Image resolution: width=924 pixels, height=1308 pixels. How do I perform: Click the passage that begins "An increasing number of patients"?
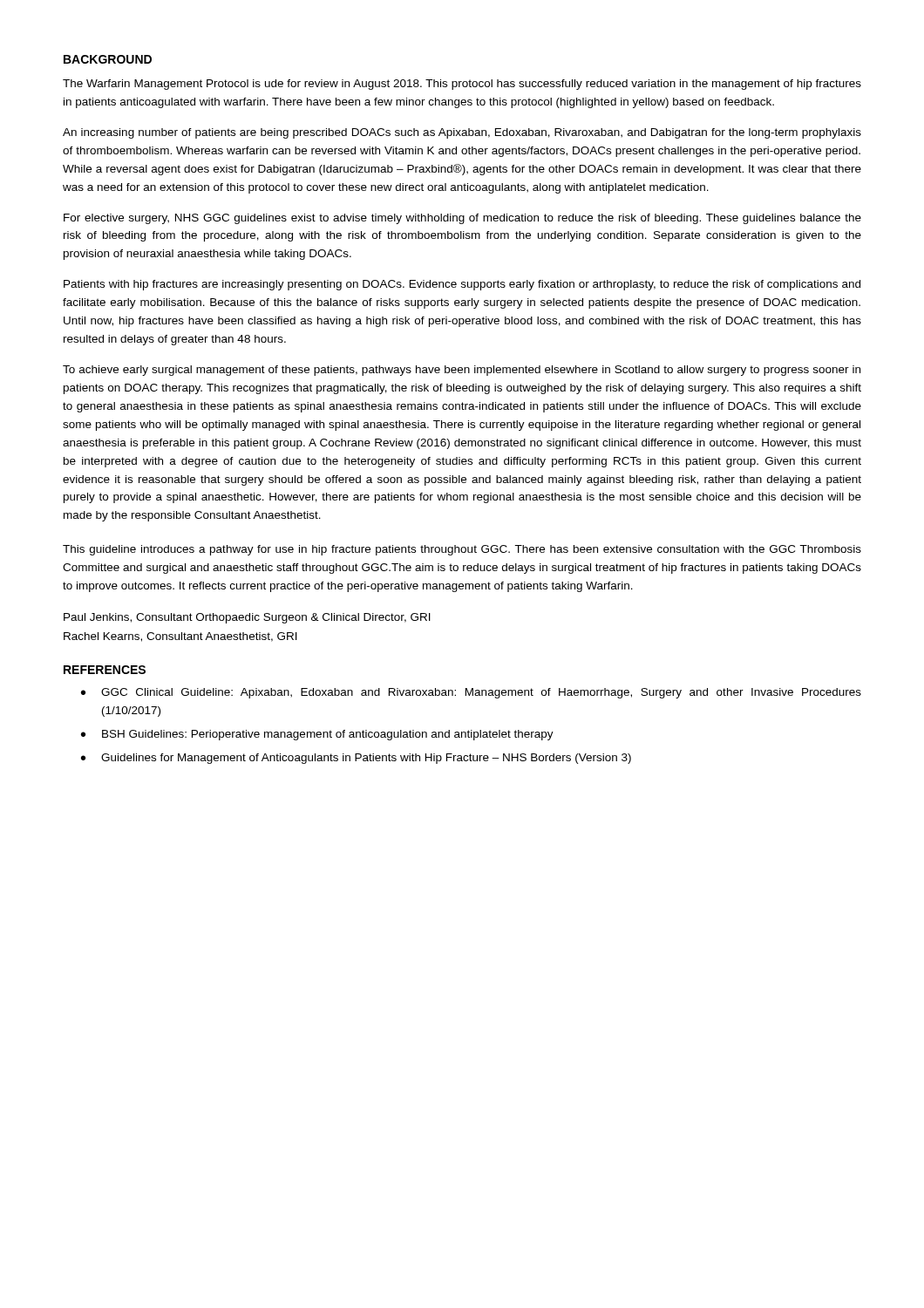tap(462, 159)
